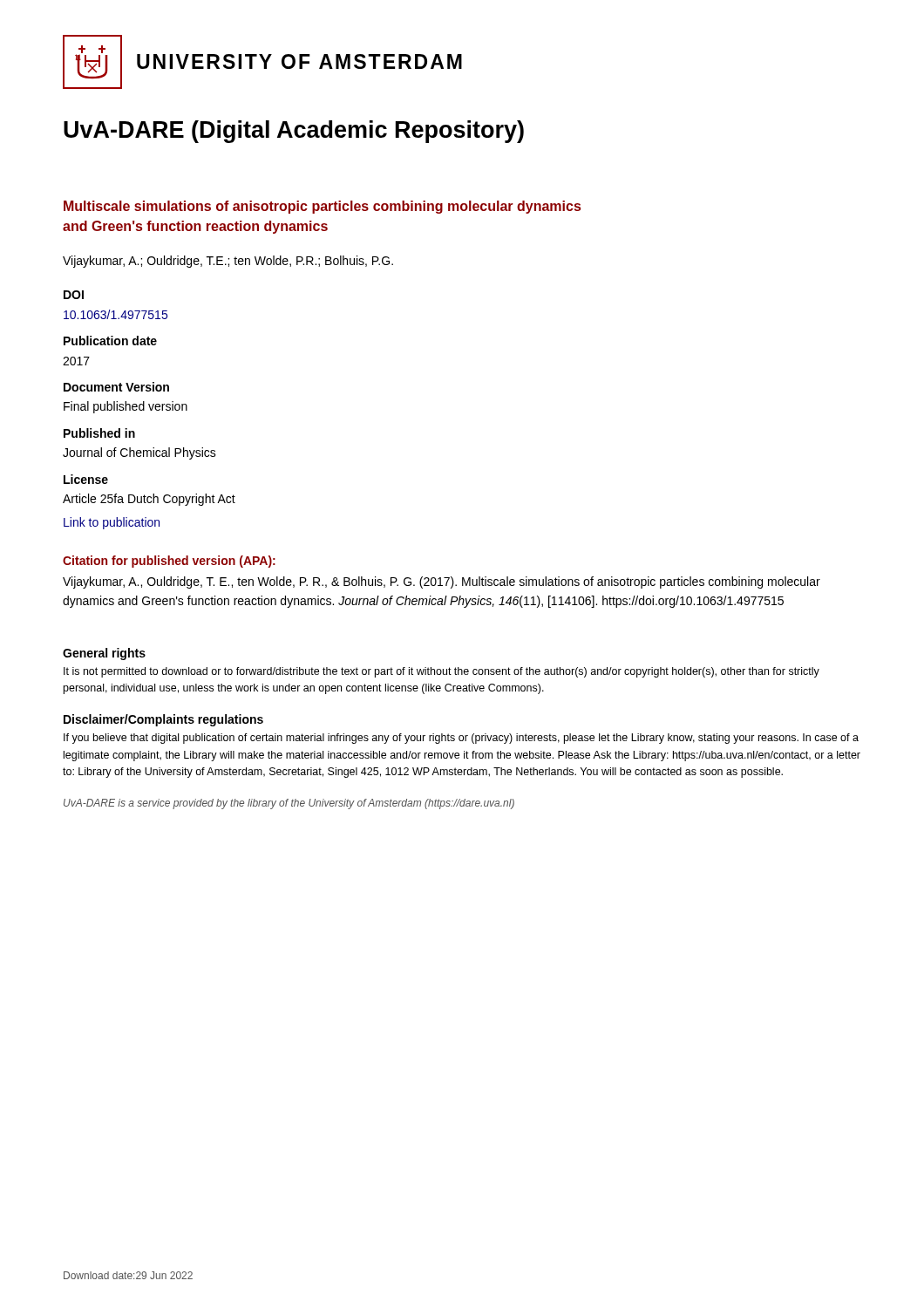Locate the text "Publication date 2017"

coord(110,351)
